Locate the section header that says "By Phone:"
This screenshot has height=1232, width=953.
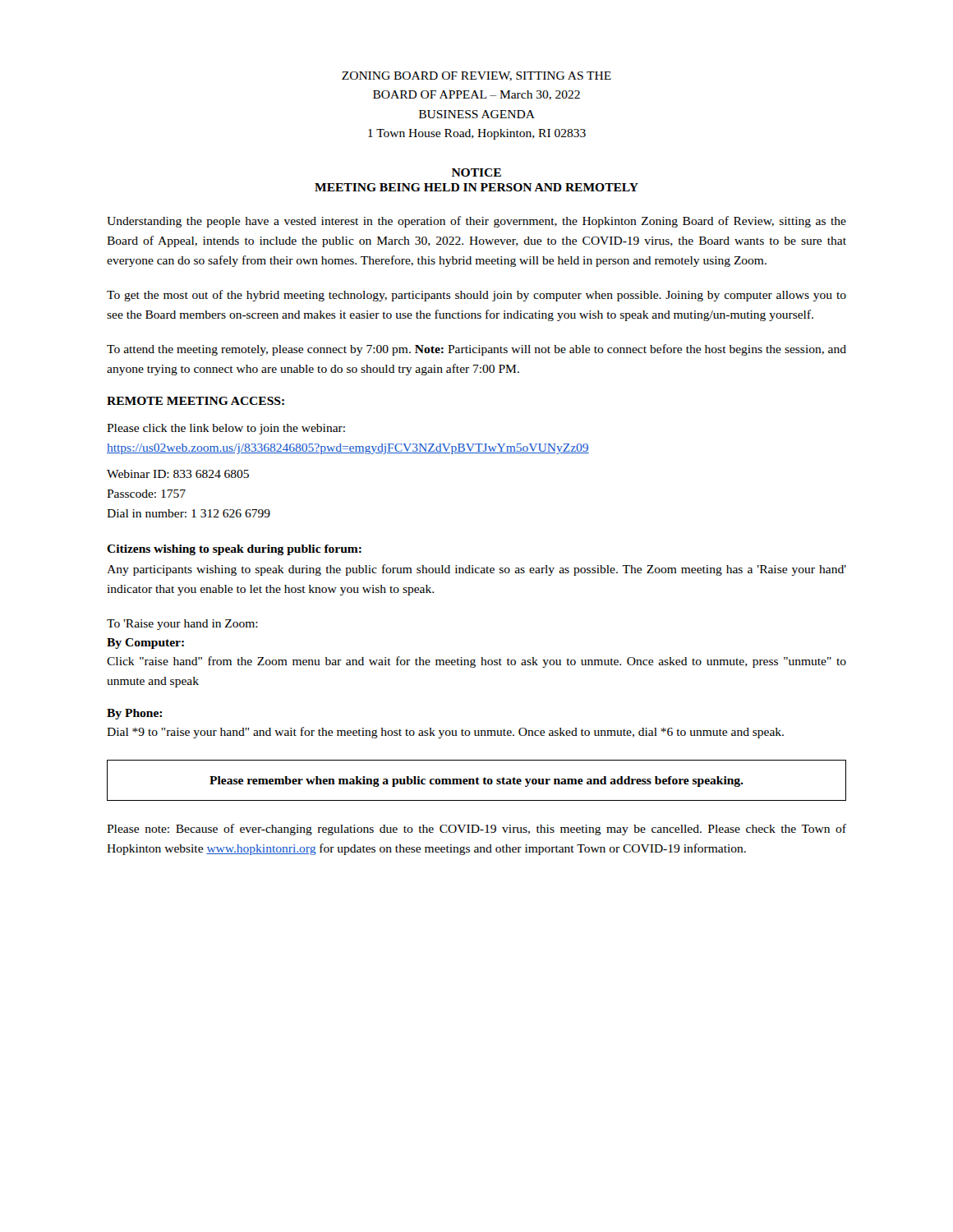pyautogui.click(x=135, y=713)
